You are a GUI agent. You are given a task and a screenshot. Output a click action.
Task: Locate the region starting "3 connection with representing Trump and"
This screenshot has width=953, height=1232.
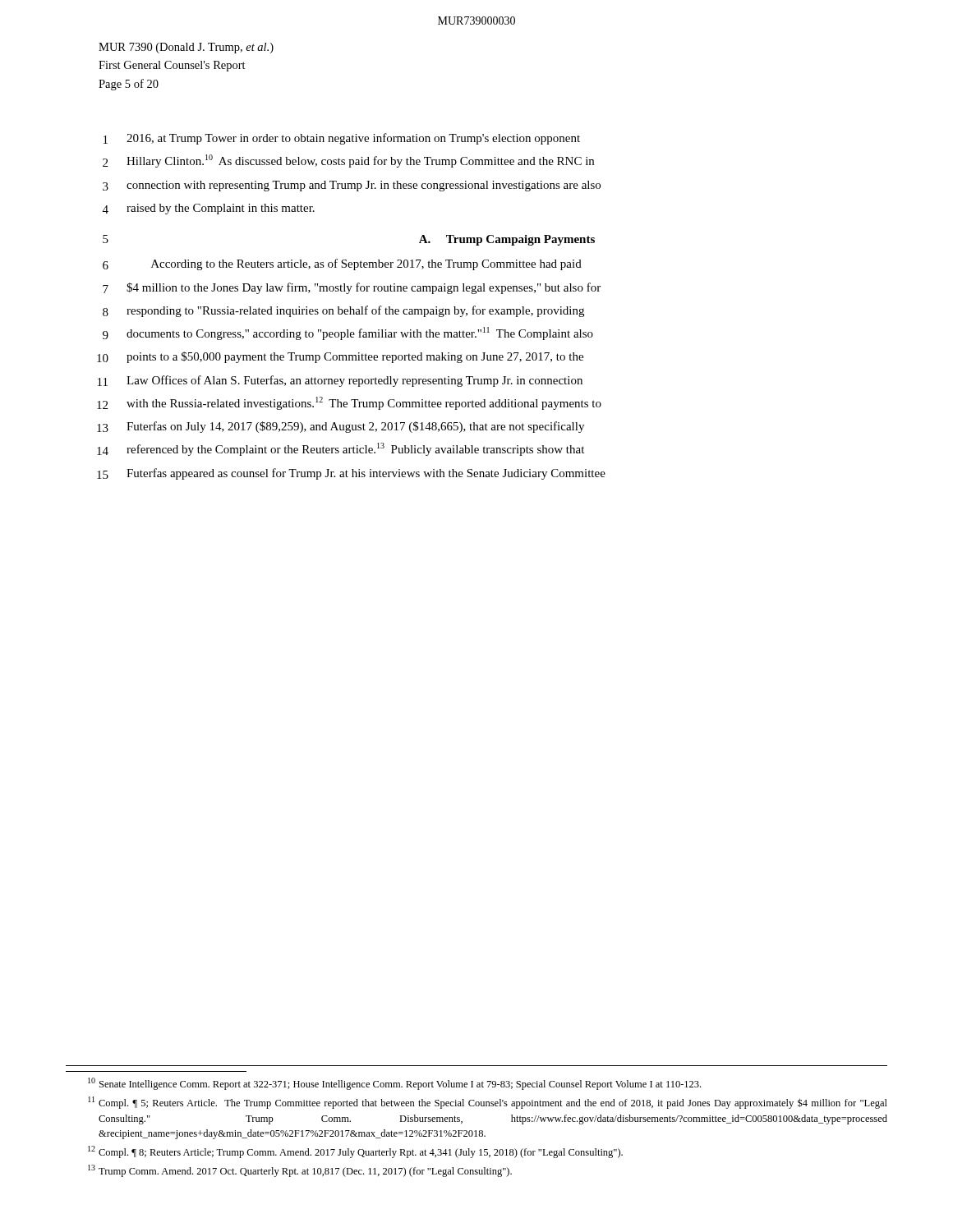[x=476, y=185]
